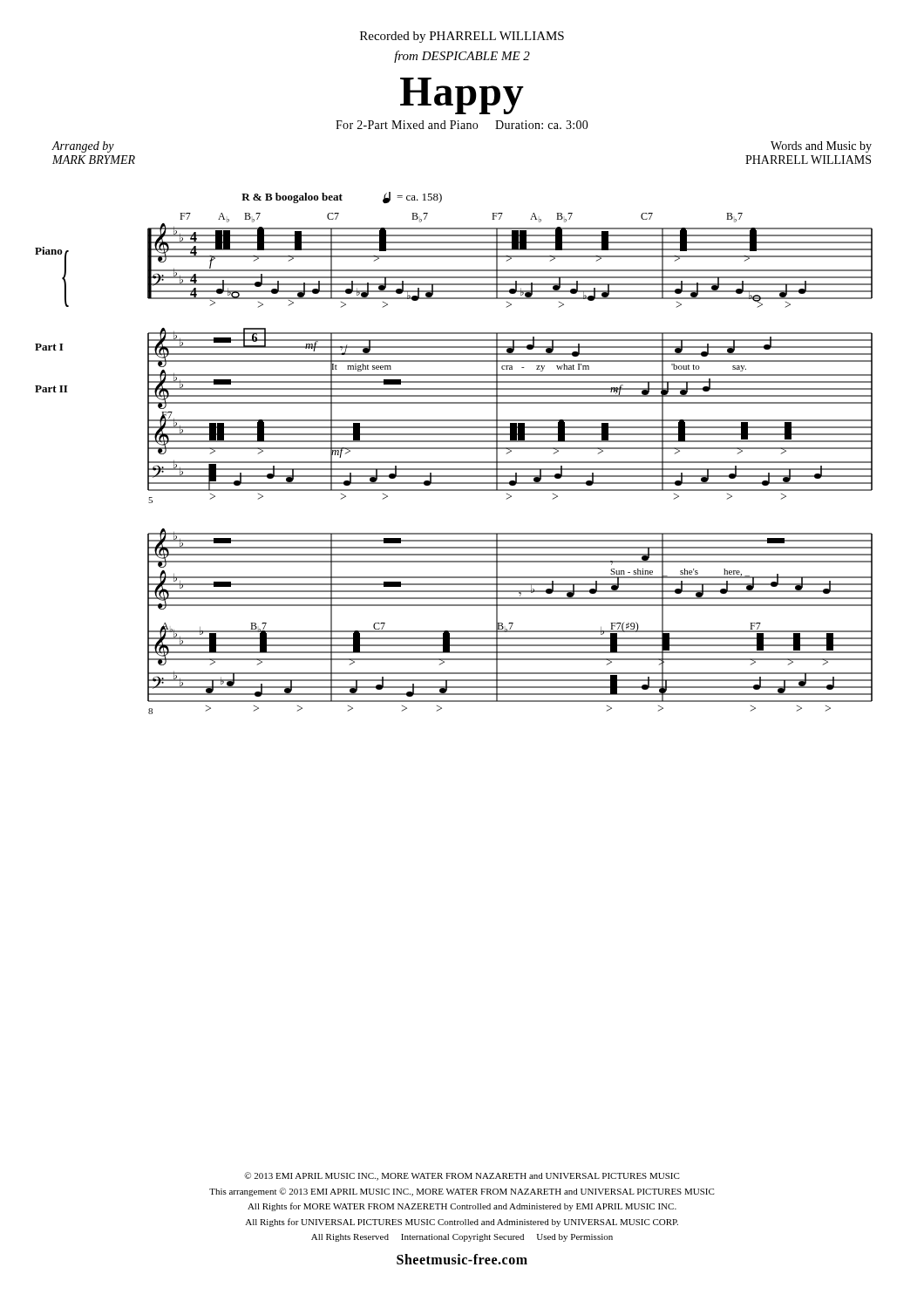Select the footnote with the text "© 2013 EMI"
The image size is (924, 1308).
462,1206
